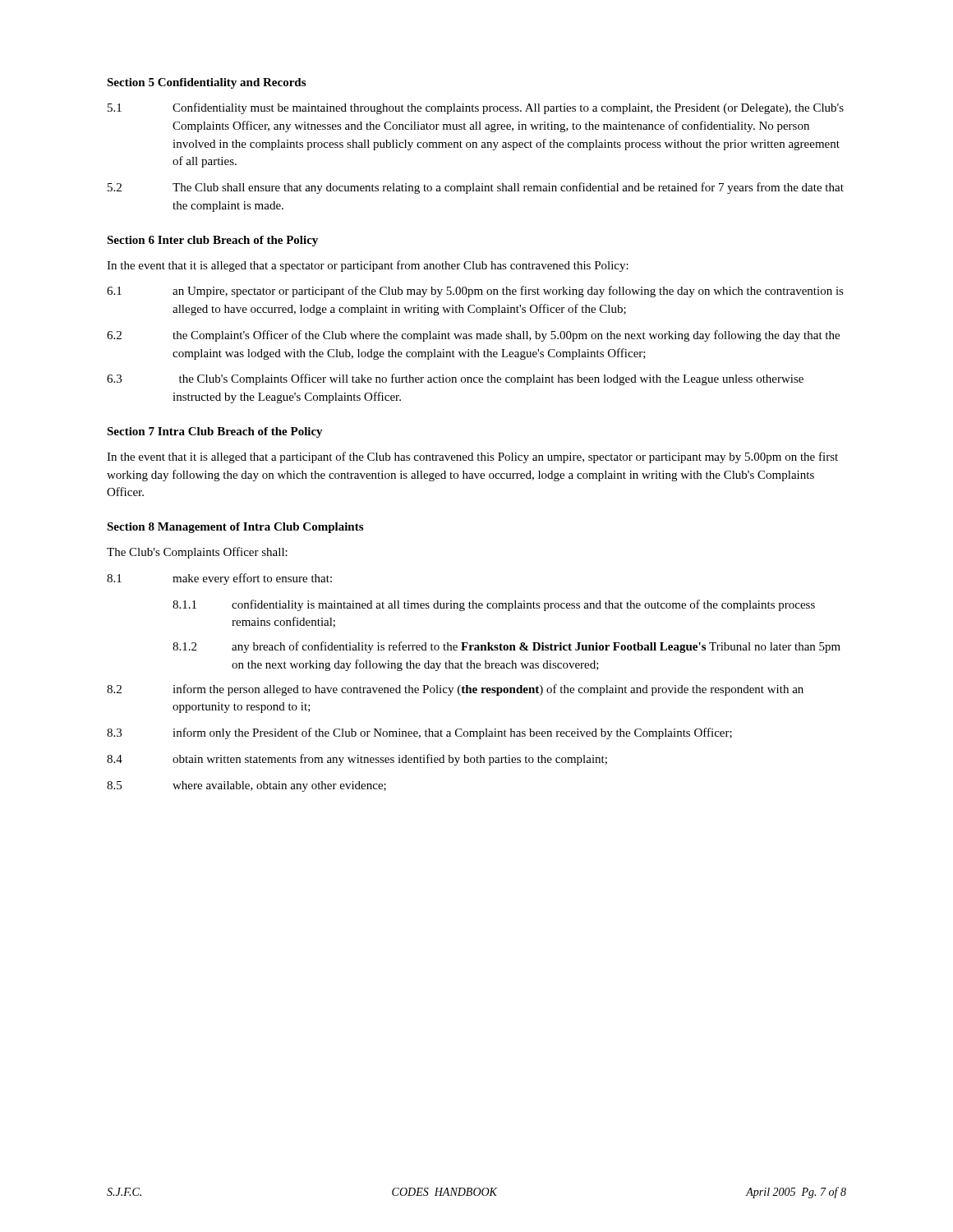Find the list item containing "8.5 where available, obtain any"
Viewport: 953px width, 1232px height.
tap(246, 786)
